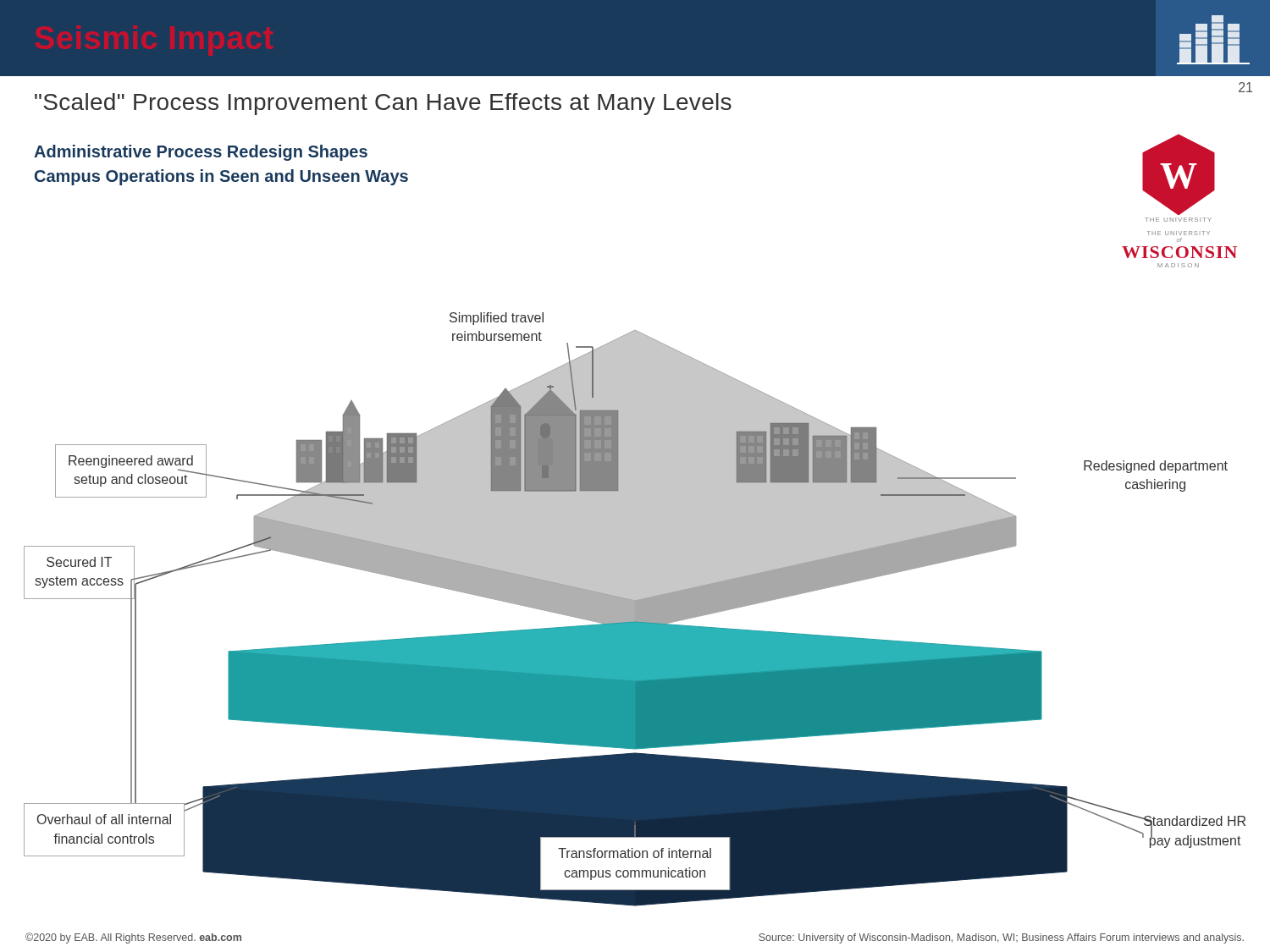The width and height of the screenshot is (1270, 952).
Task: Locate the title that opens with ""Scaled" Process Improvement Can Have Effects"
Action: 383,102
